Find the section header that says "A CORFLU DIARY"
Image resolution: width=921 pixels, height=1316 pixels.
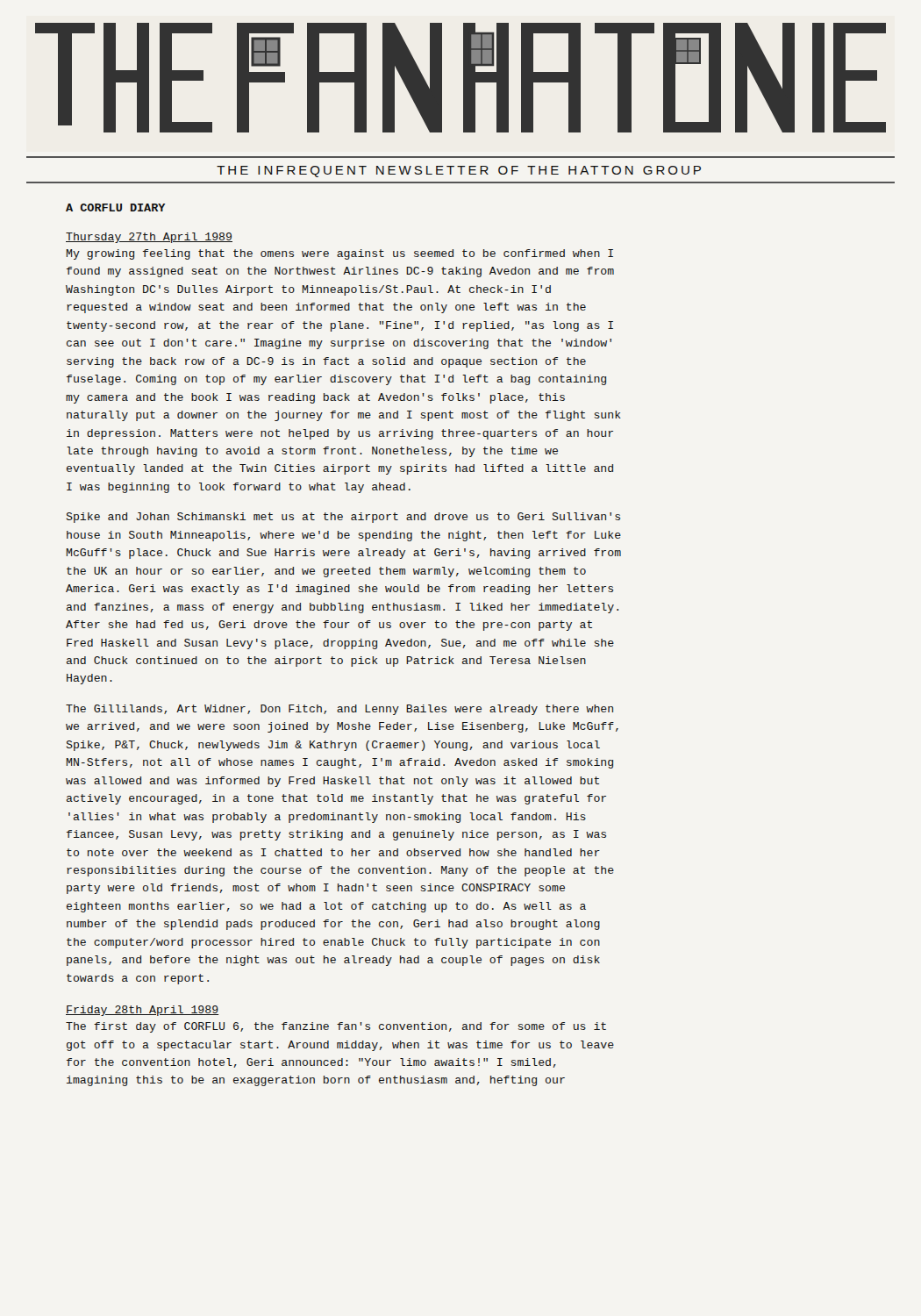(115, 208)
